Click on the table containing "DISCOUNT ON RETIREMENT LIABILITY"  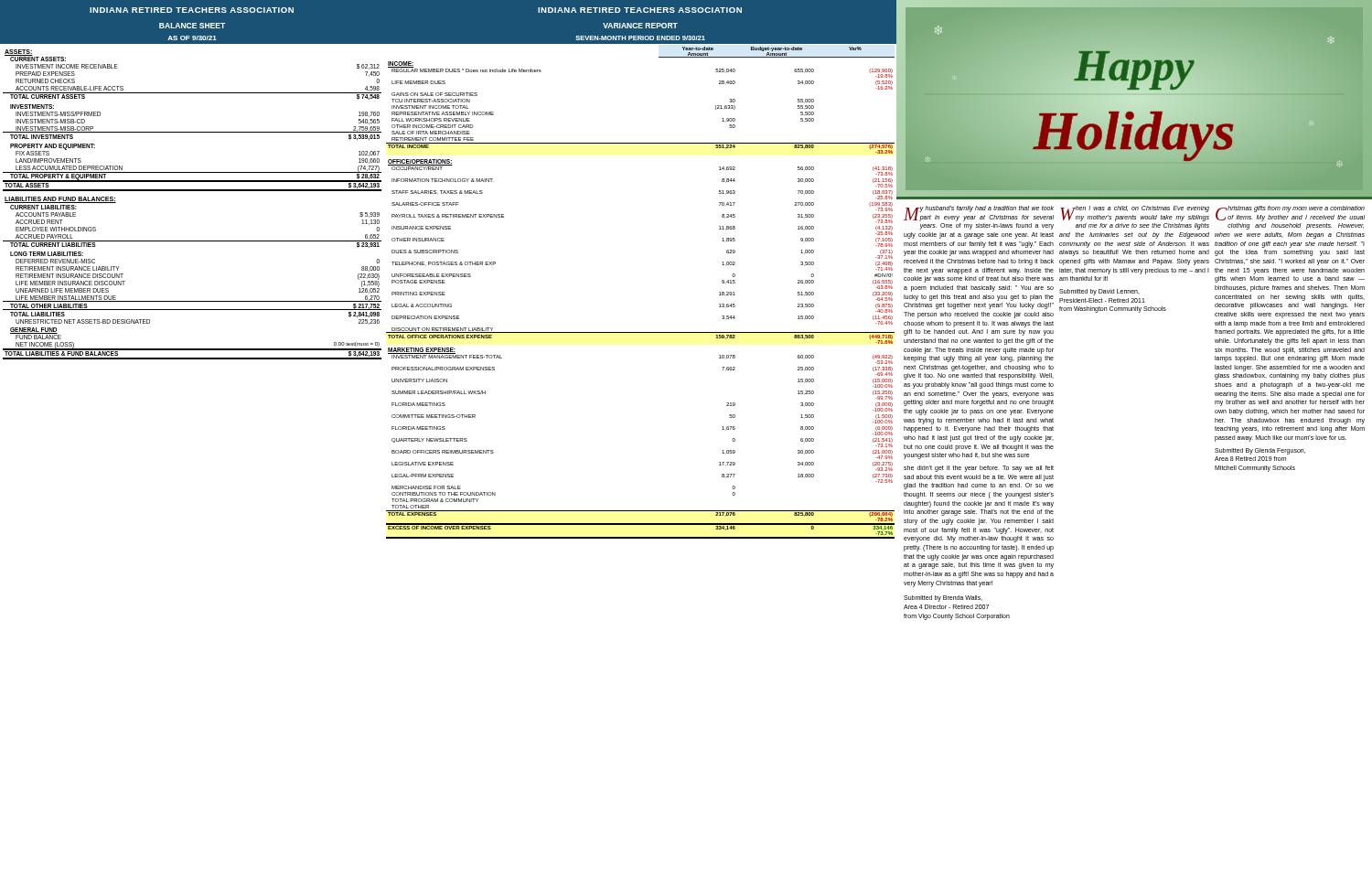(640, 291)
